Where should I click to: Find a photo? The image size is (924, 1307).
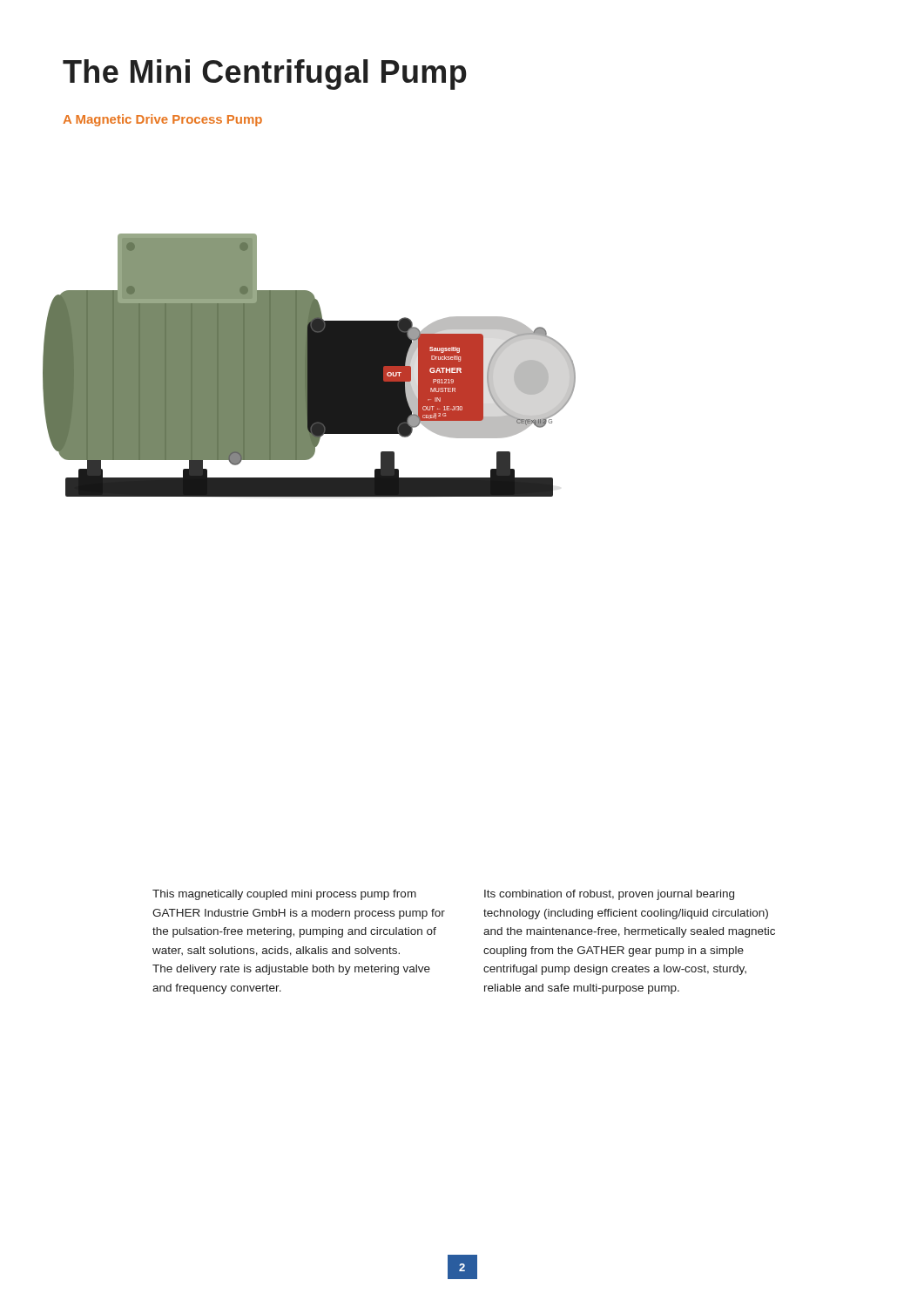[x=318, y=353]
